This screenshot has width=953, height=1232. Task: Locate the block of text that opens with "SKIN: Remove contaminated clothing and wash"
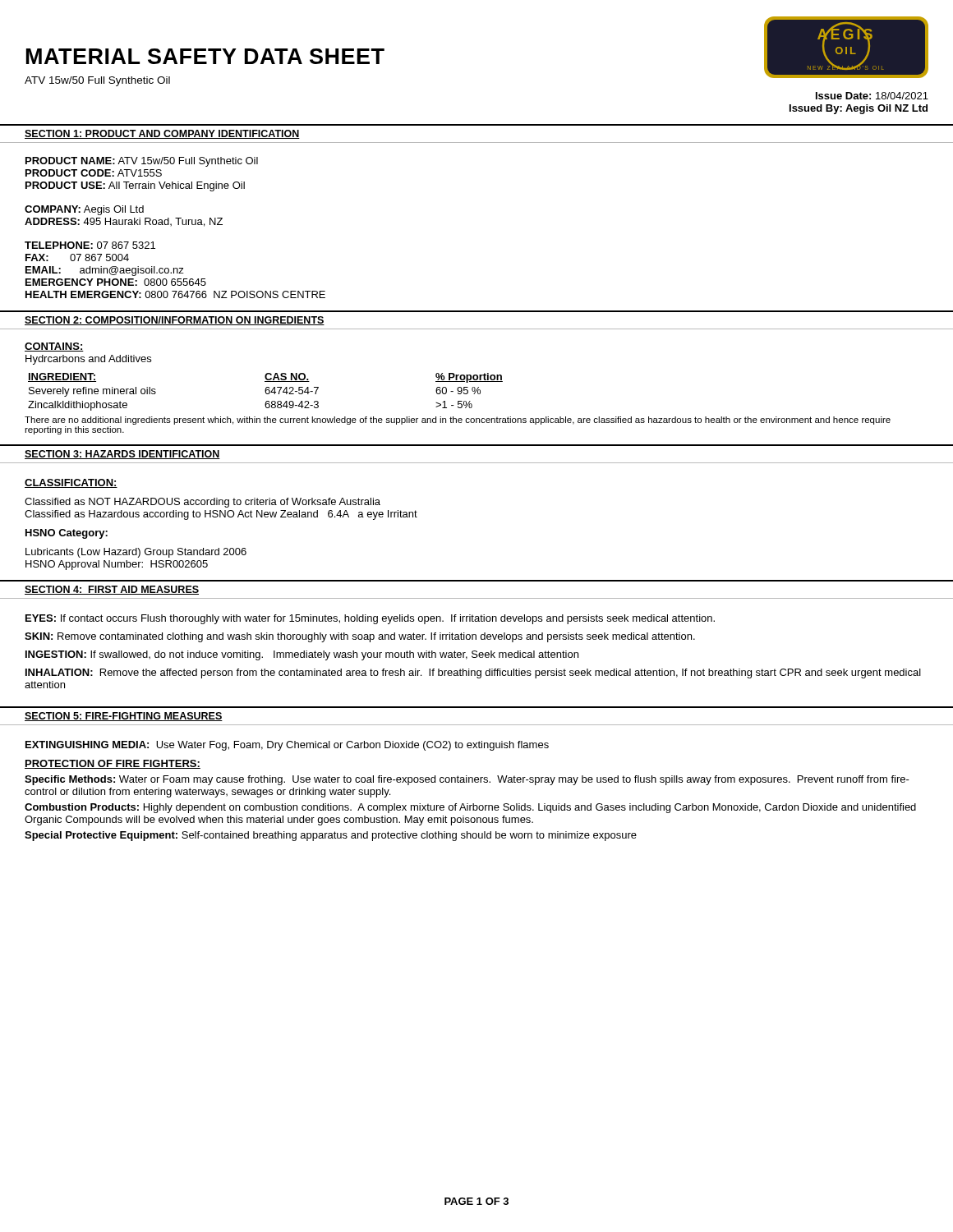[x=360, y=636]
